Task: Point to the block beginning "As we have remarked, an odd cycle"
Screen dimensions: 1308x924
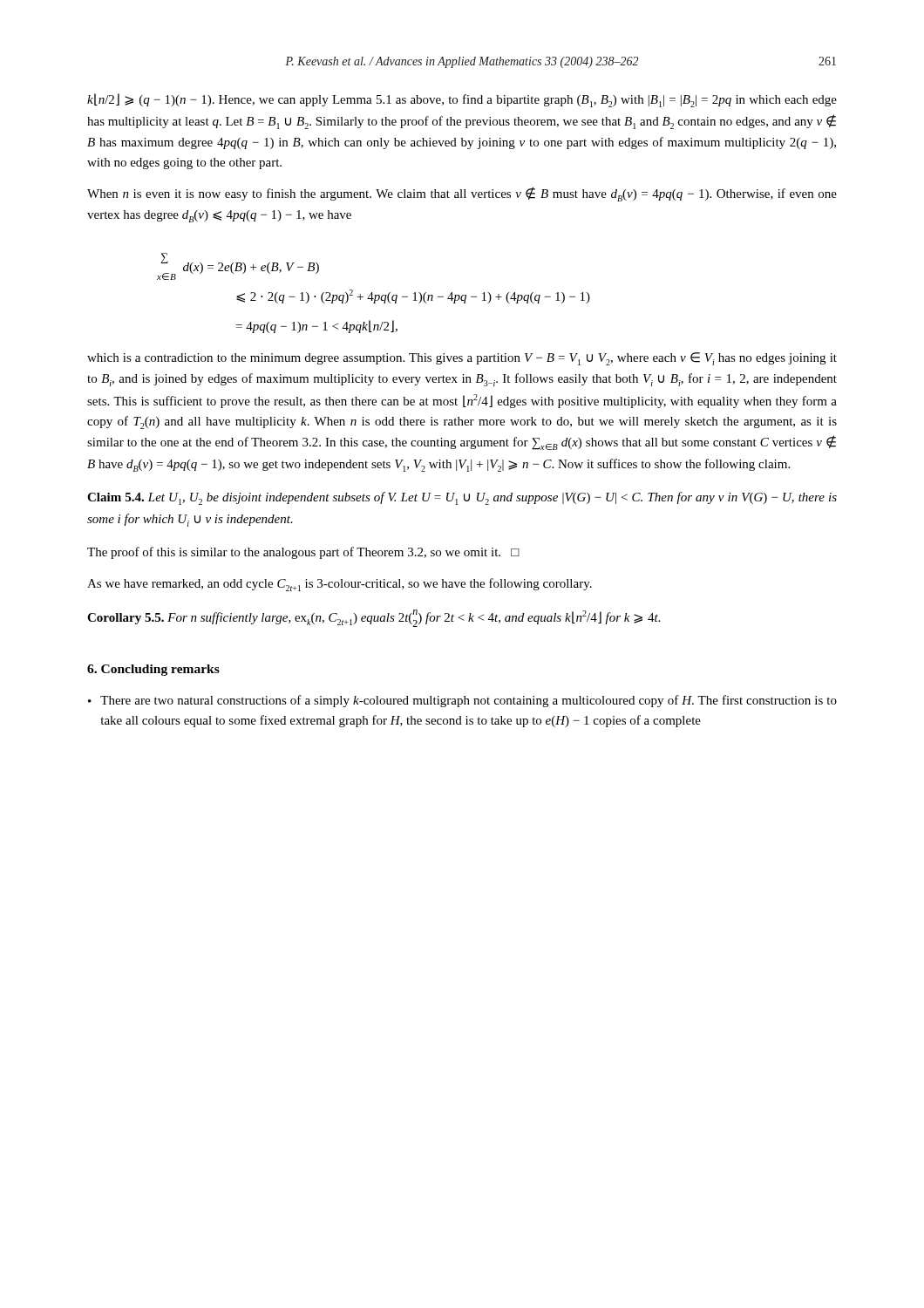Action: click(x=340, y=584)
